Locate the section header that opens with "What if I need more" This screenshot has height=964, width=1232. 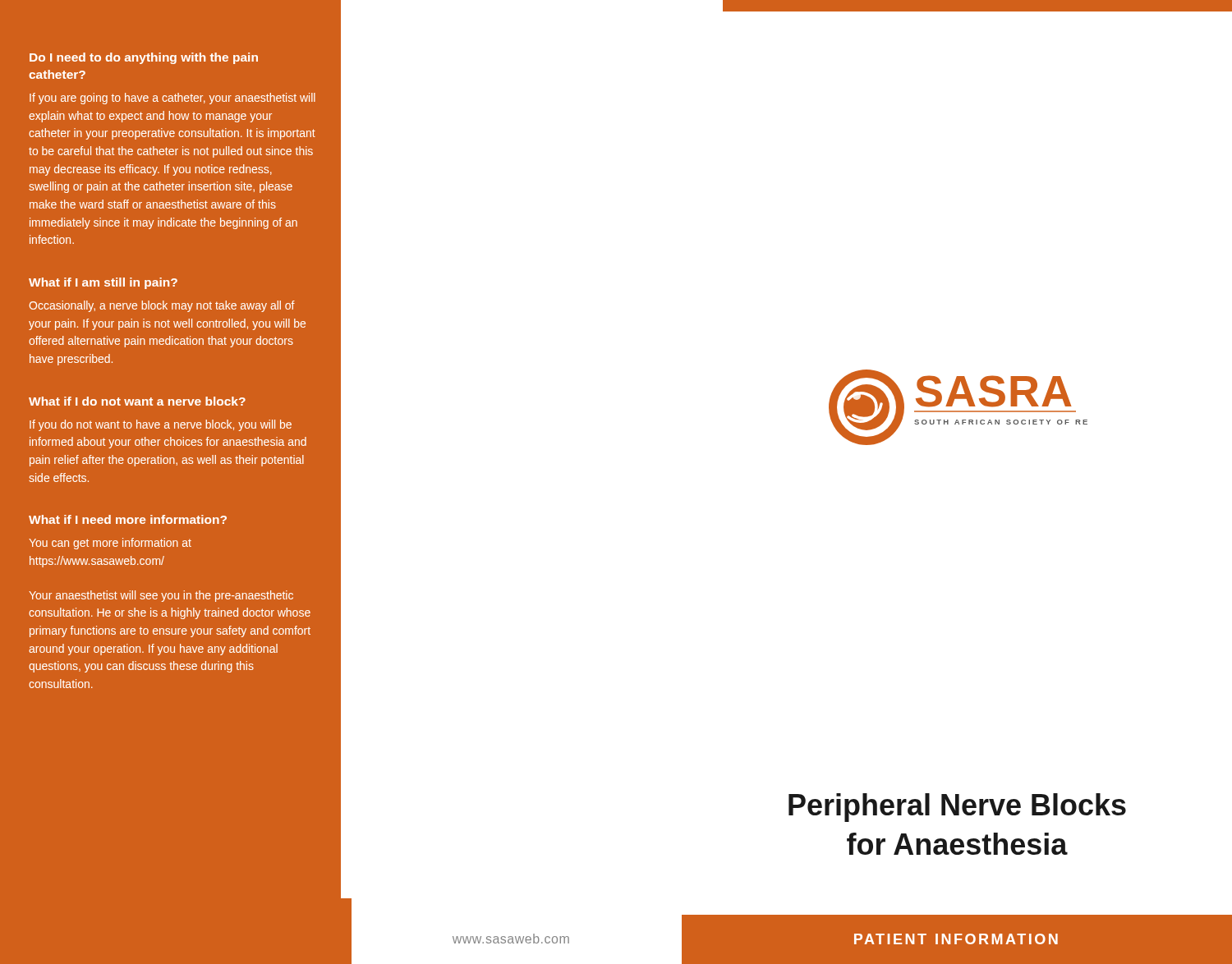pos(128,520)
